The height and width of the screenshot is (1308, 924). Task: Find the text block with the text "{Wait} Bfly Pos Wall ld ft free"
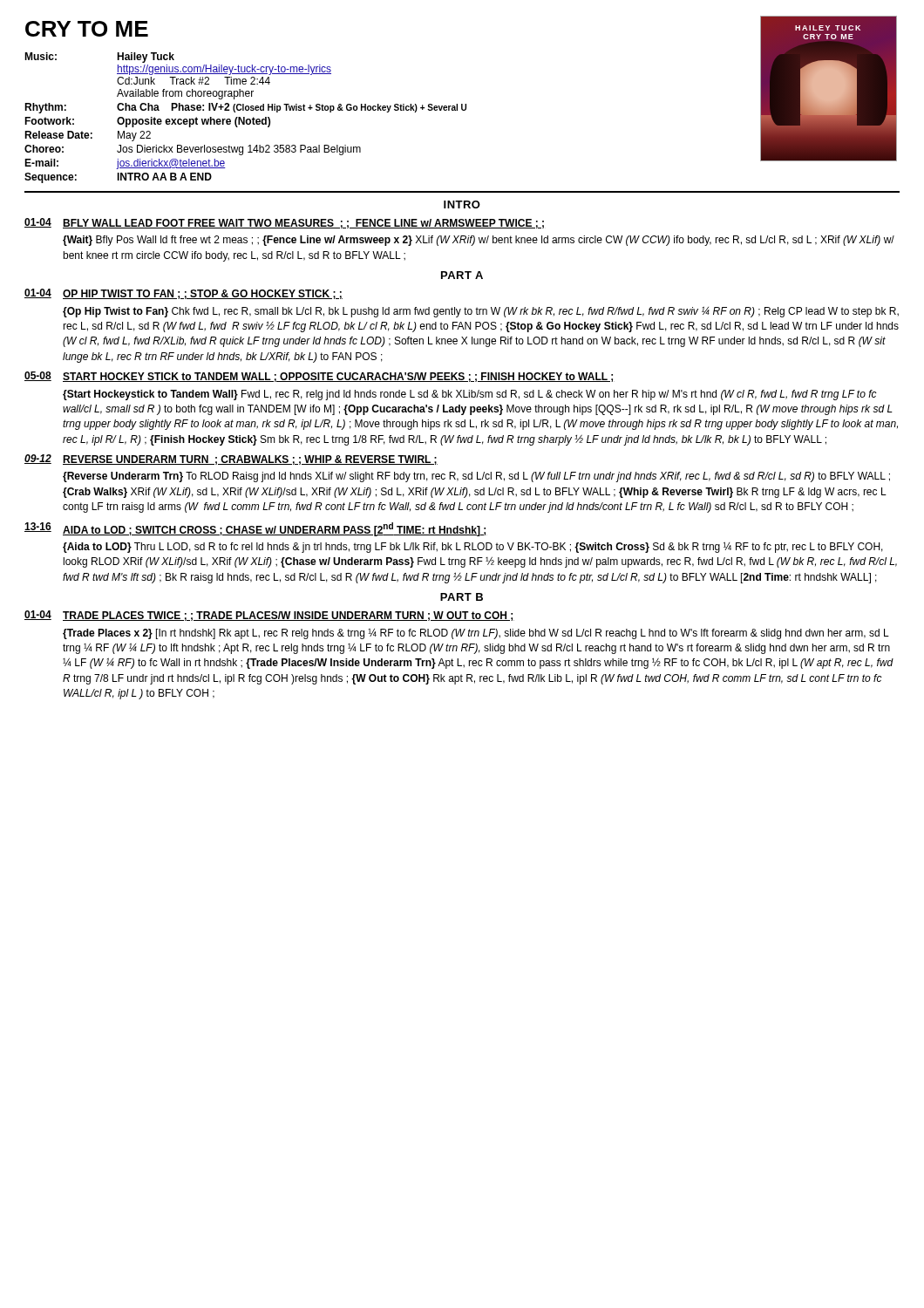tap(478, 248)
